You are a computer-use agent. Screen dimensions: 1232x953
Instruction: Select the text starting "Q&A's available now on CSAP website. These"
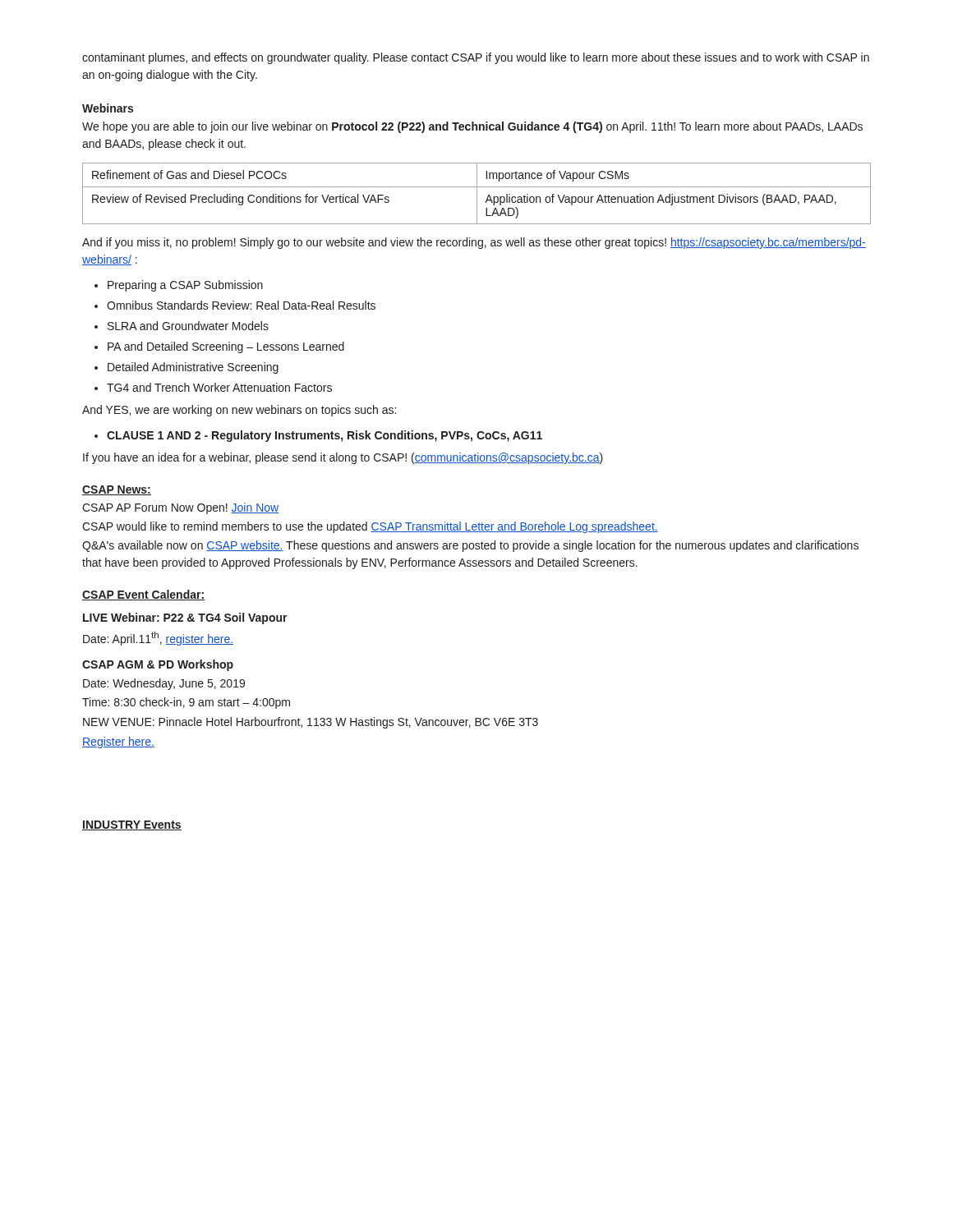click(470, 554)
